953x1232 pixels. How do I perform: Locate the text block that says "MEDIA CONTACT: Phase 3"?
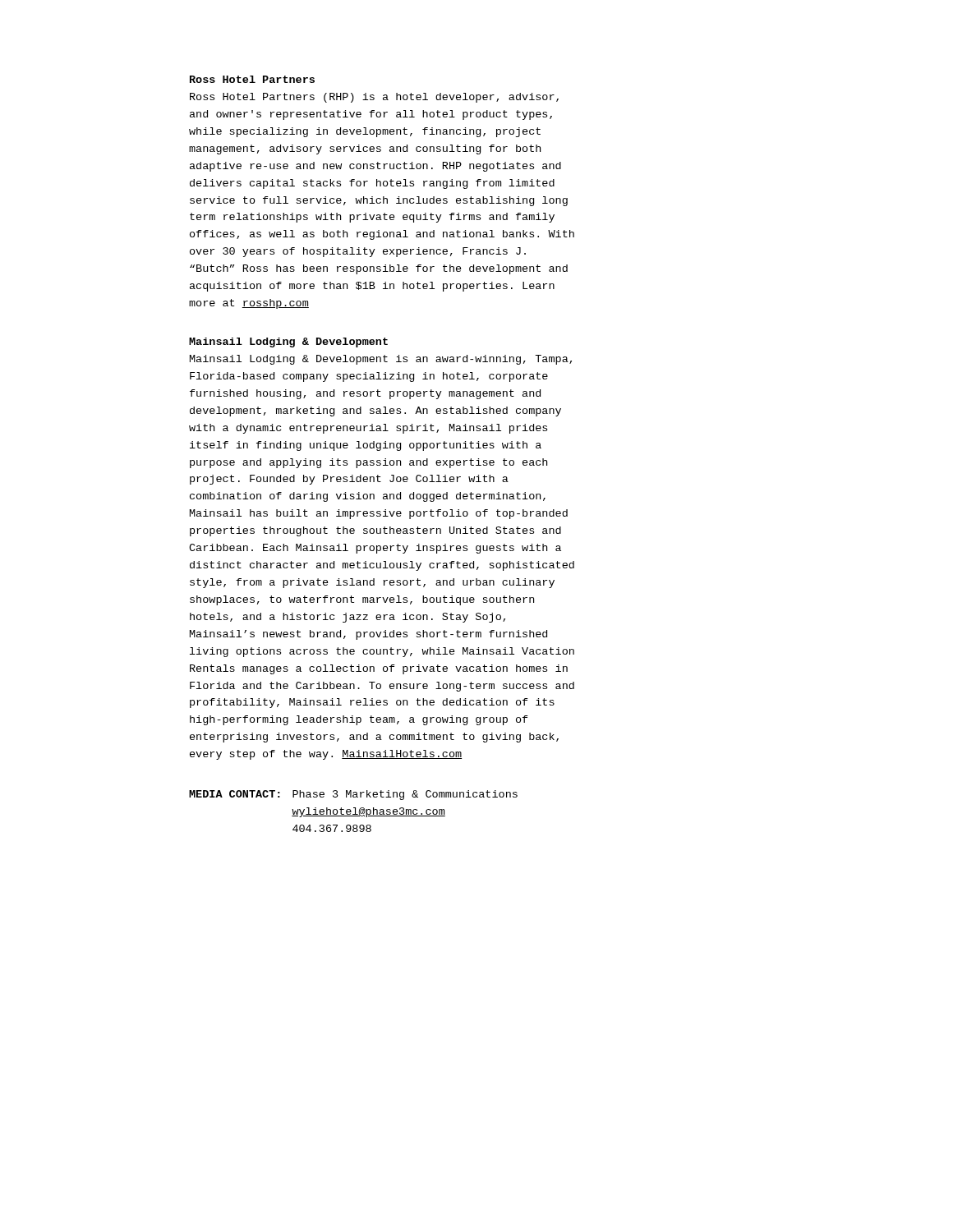click(354, 813)
